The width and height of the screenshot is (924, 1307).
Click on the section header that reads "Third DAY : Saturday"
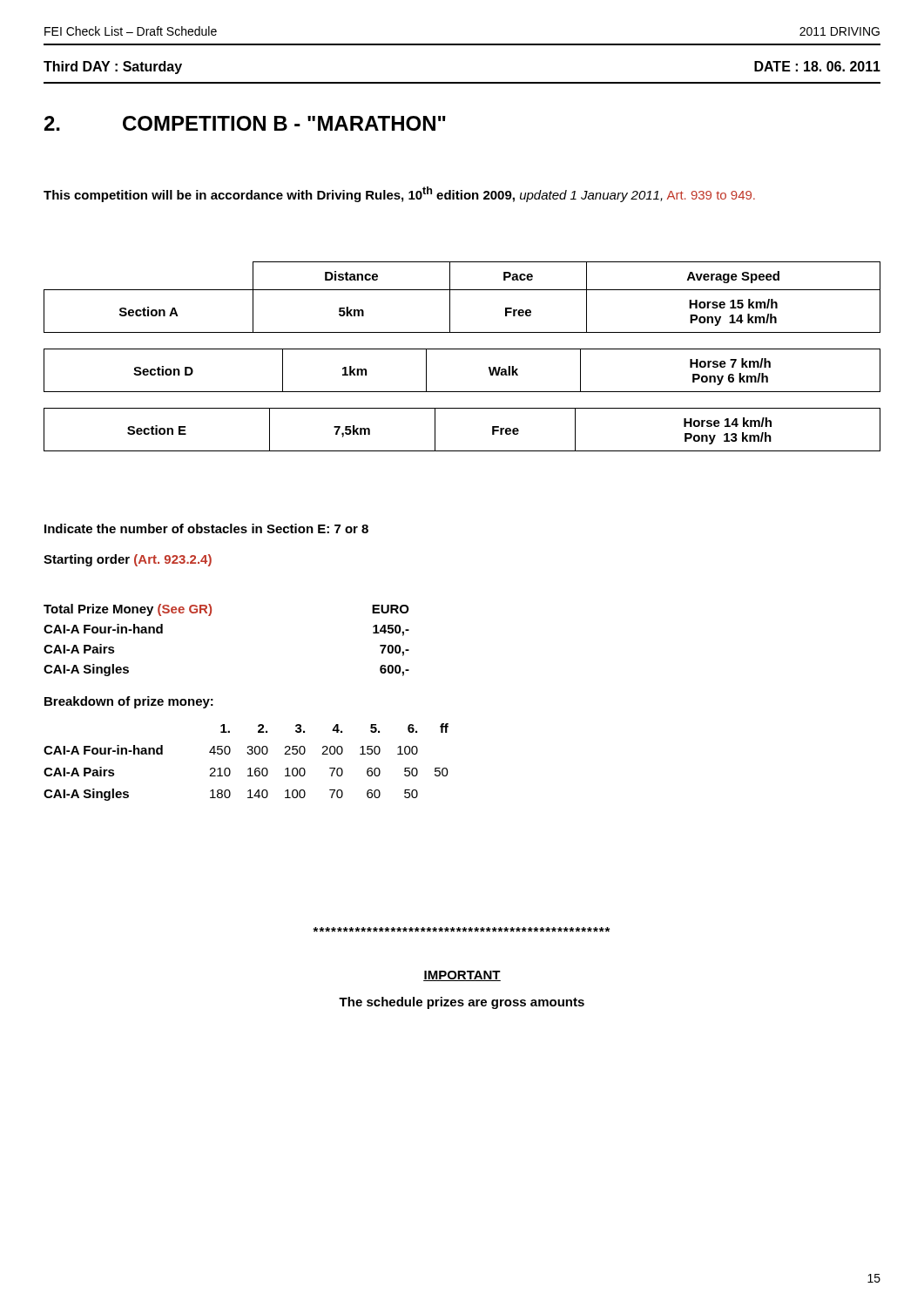pos(116,66)
